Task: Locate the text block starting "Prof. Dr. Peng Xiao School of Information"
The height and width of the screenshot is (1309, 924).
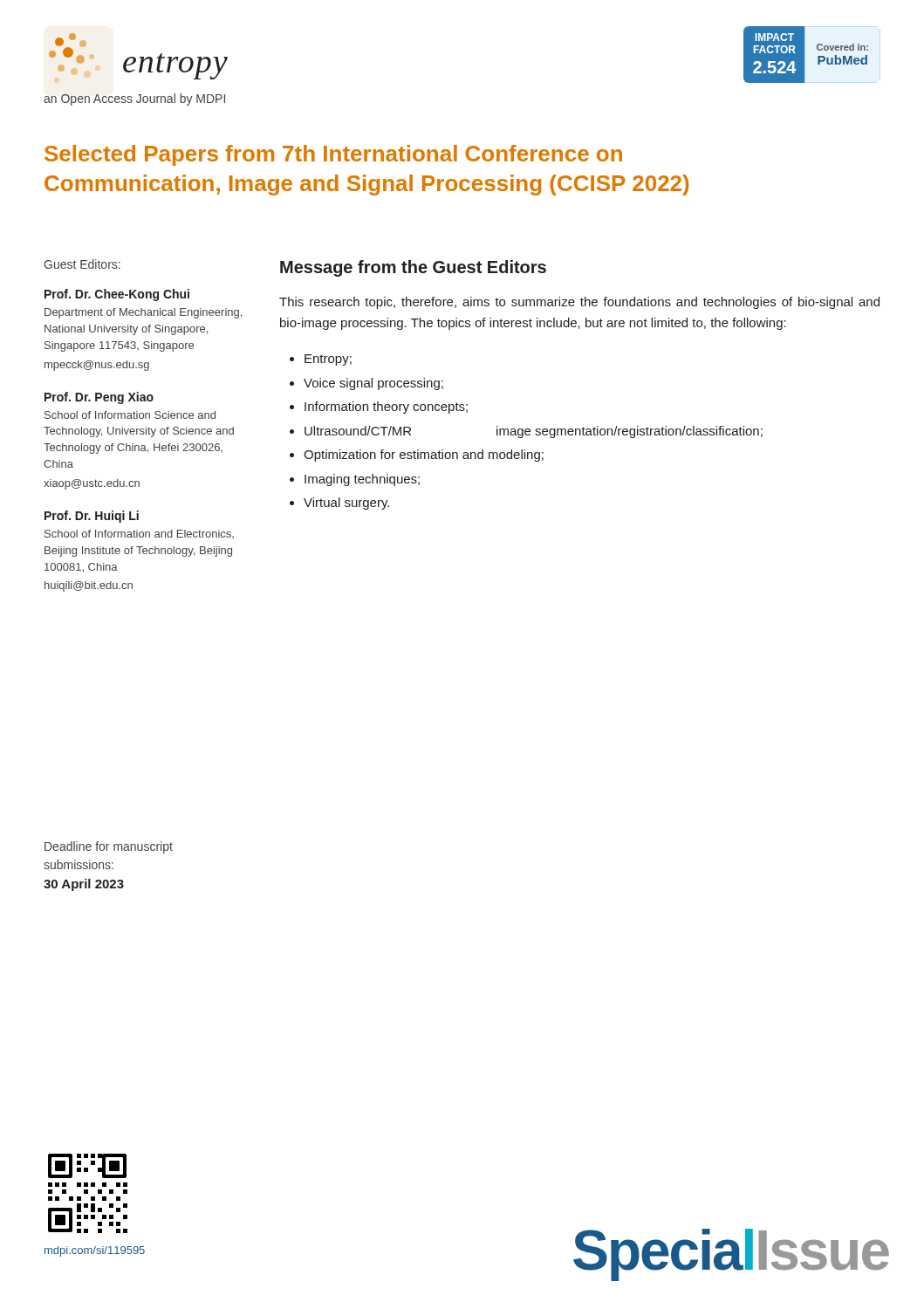Action: pyautogui.click(x=144, y=440)
